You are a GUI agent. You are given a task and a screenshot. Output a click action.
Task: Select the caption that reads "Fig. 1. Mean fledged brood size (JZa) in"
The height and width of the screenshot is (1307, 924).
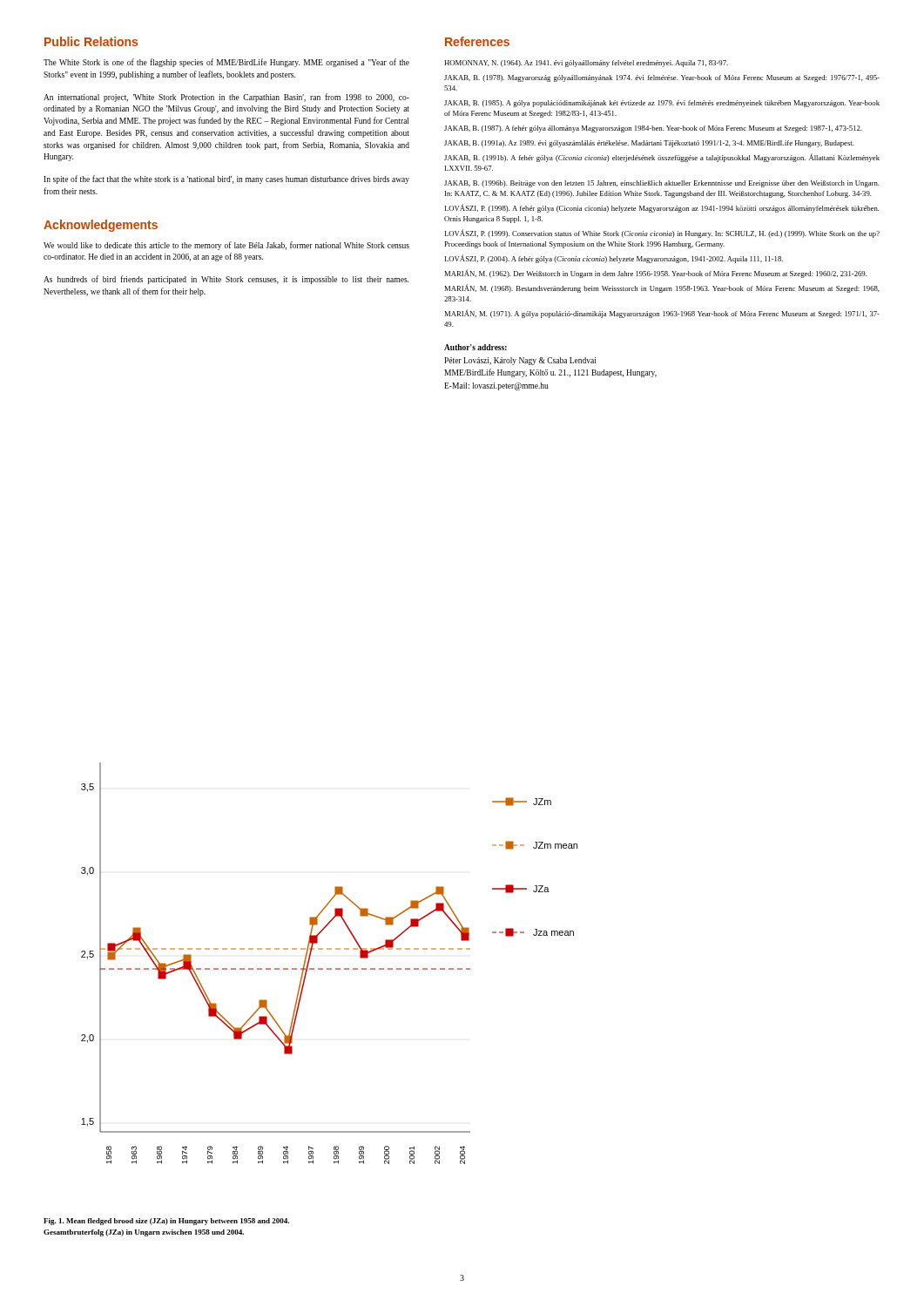tap(167, 1226)
